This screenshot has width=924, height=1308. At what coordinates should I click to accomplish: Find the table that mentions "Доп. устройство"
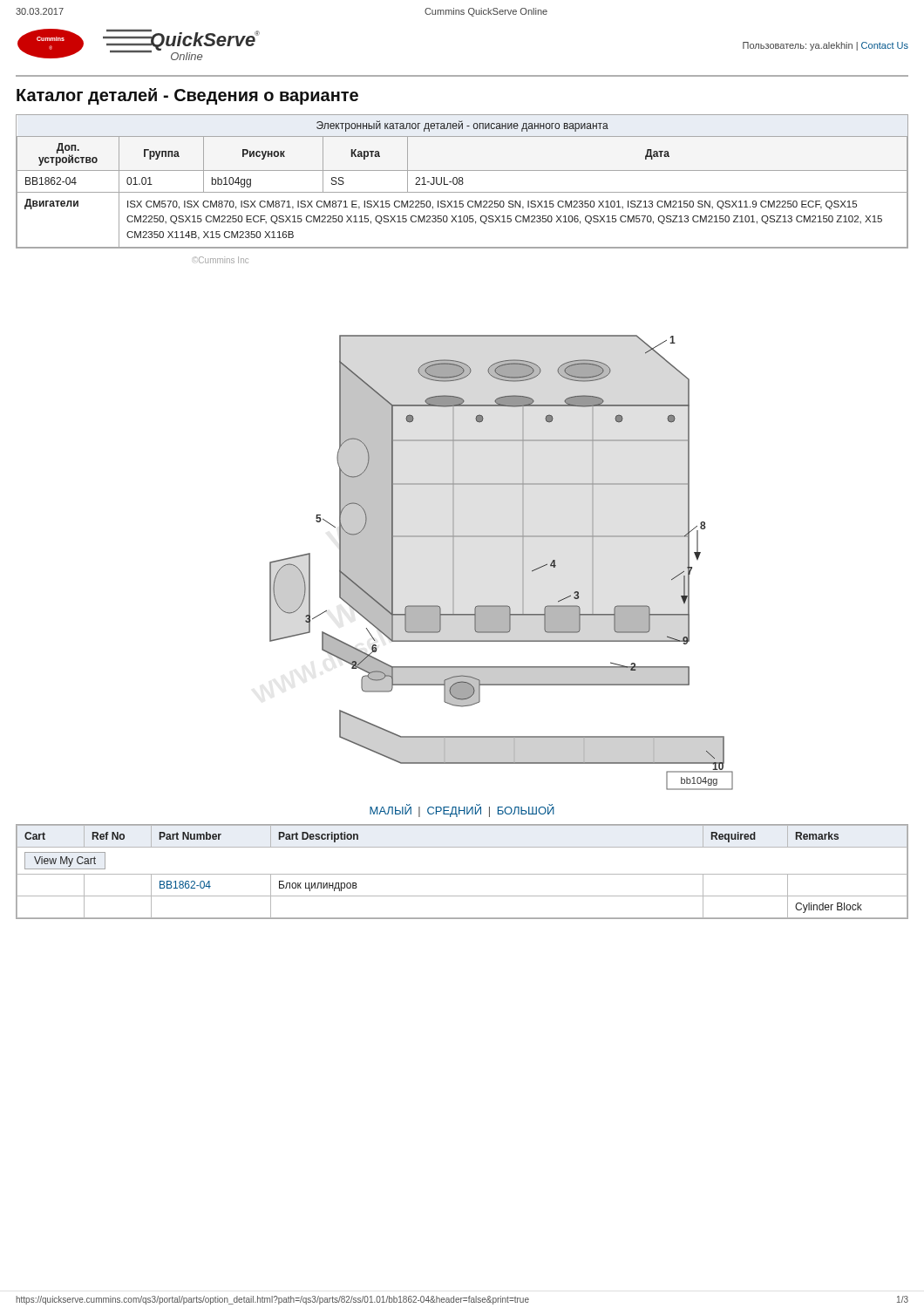point(462,181)
